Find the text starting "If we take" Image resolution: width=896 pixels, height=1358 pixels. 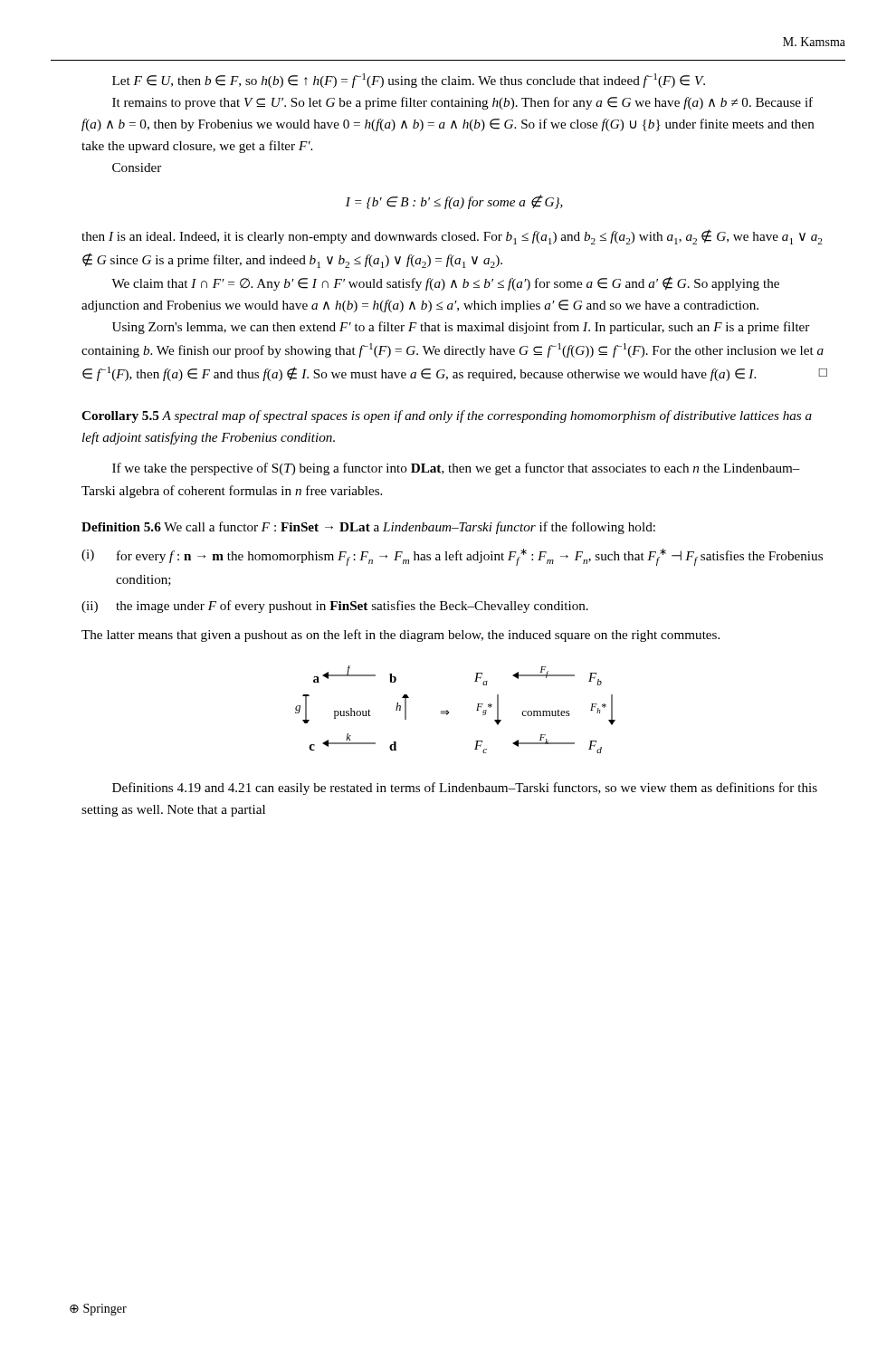(x=454, y=479)
